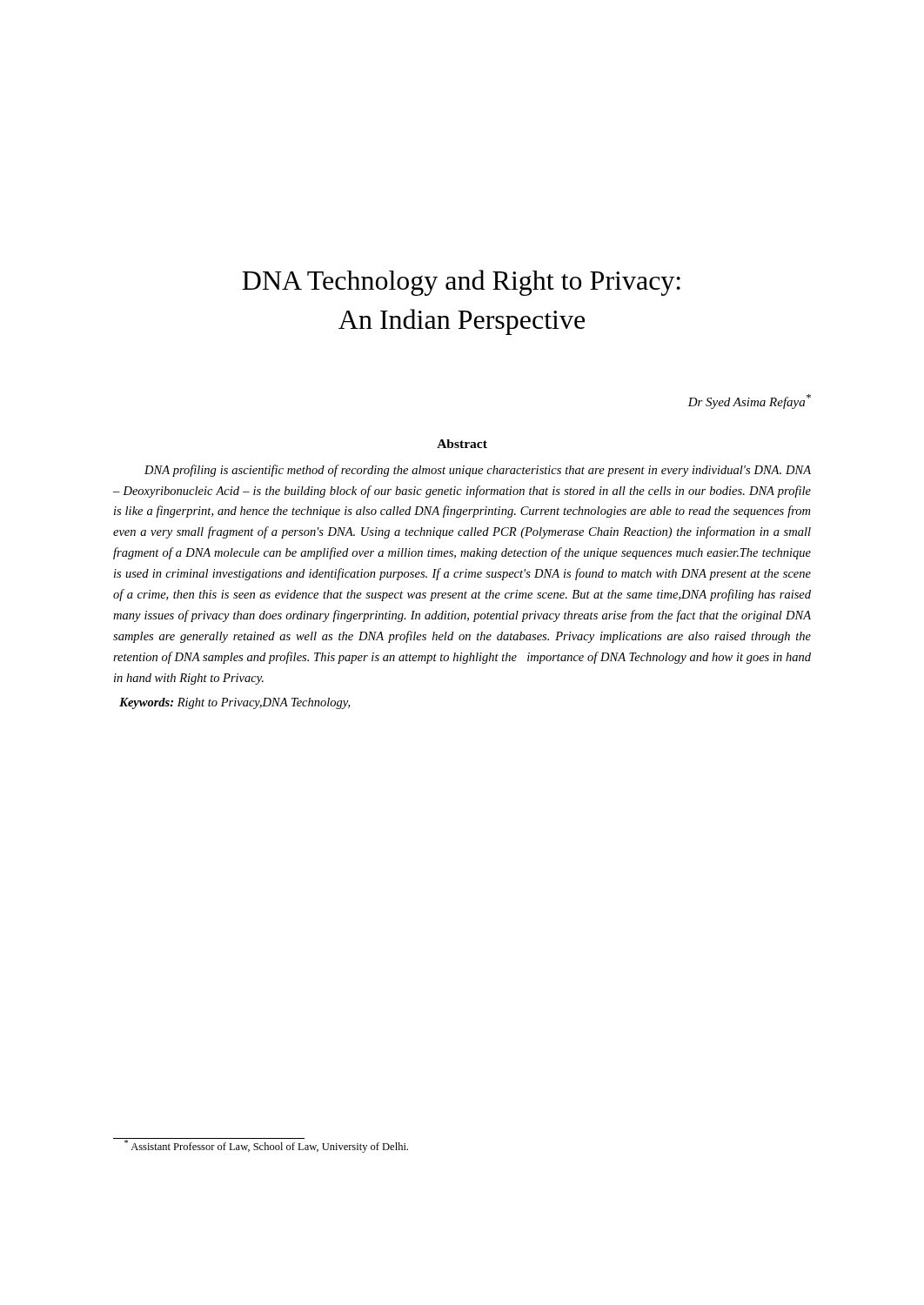Locate the text with the text "Dr Syed Asima Refaya*"
Image resolution: width=924 pixels, height=1305 pixels.
point(749,400)
